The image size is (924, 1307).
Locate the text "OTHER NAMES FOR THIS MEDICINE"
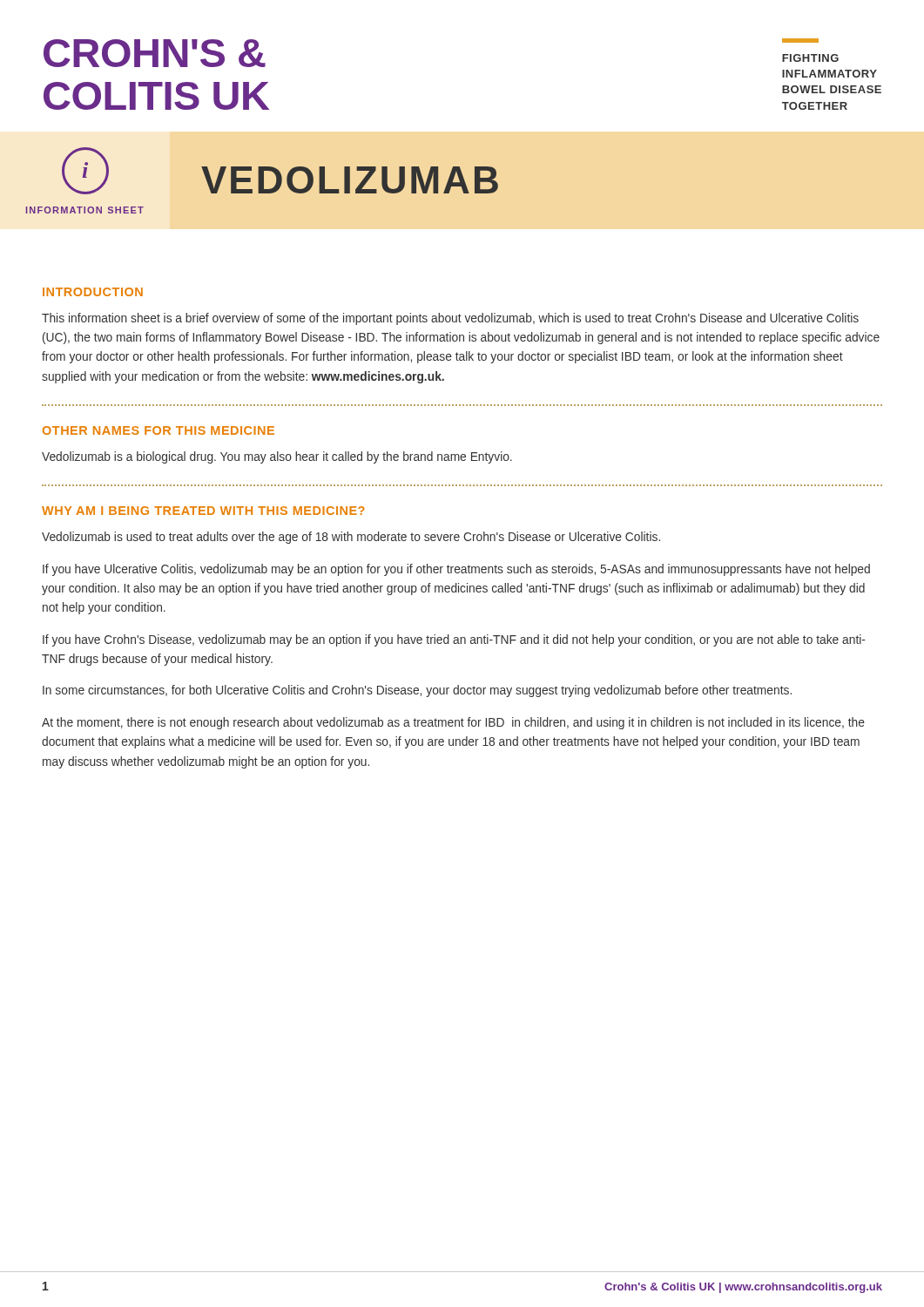click(159, 430)
